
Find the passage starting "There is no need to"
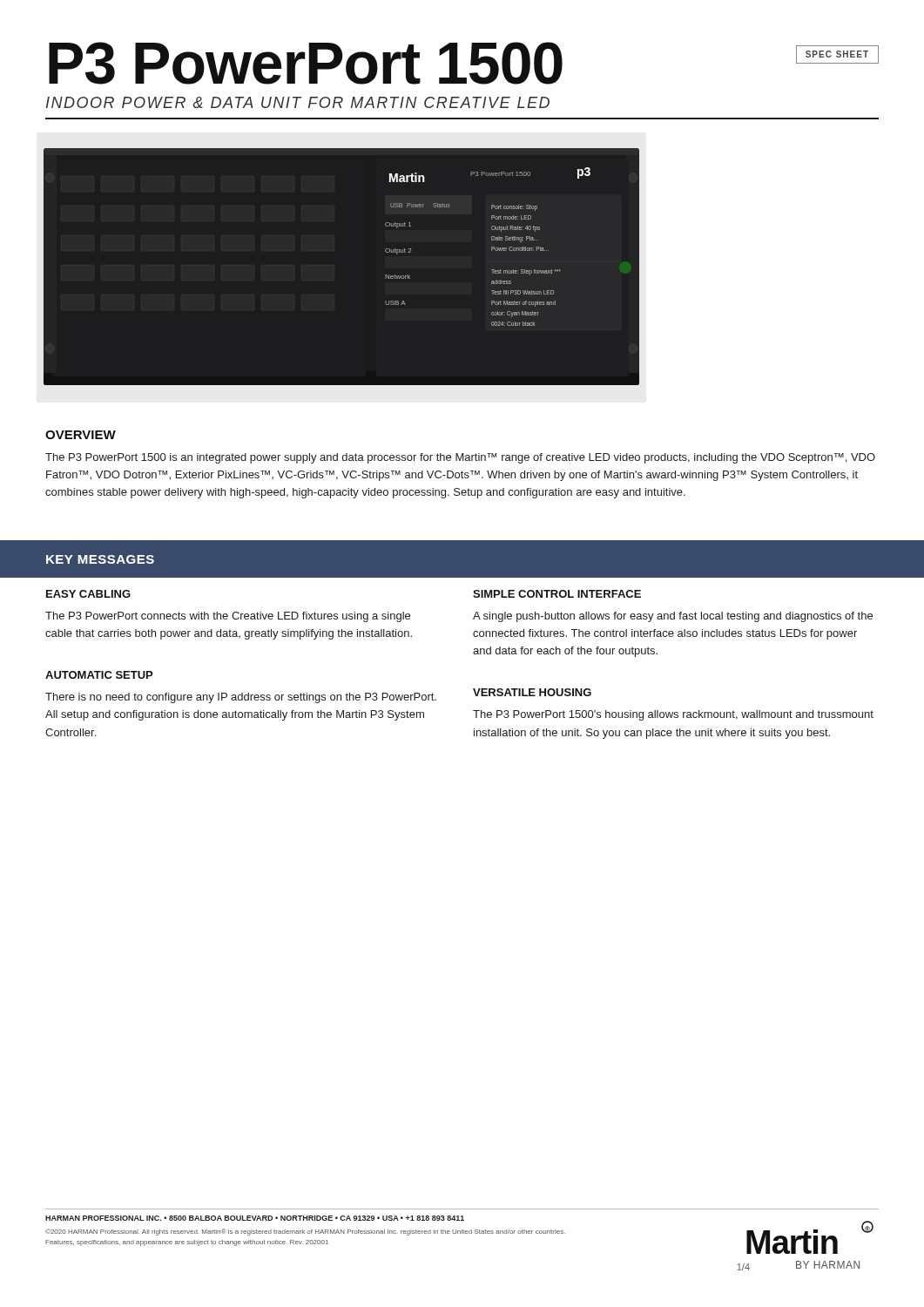pos(241,714)
